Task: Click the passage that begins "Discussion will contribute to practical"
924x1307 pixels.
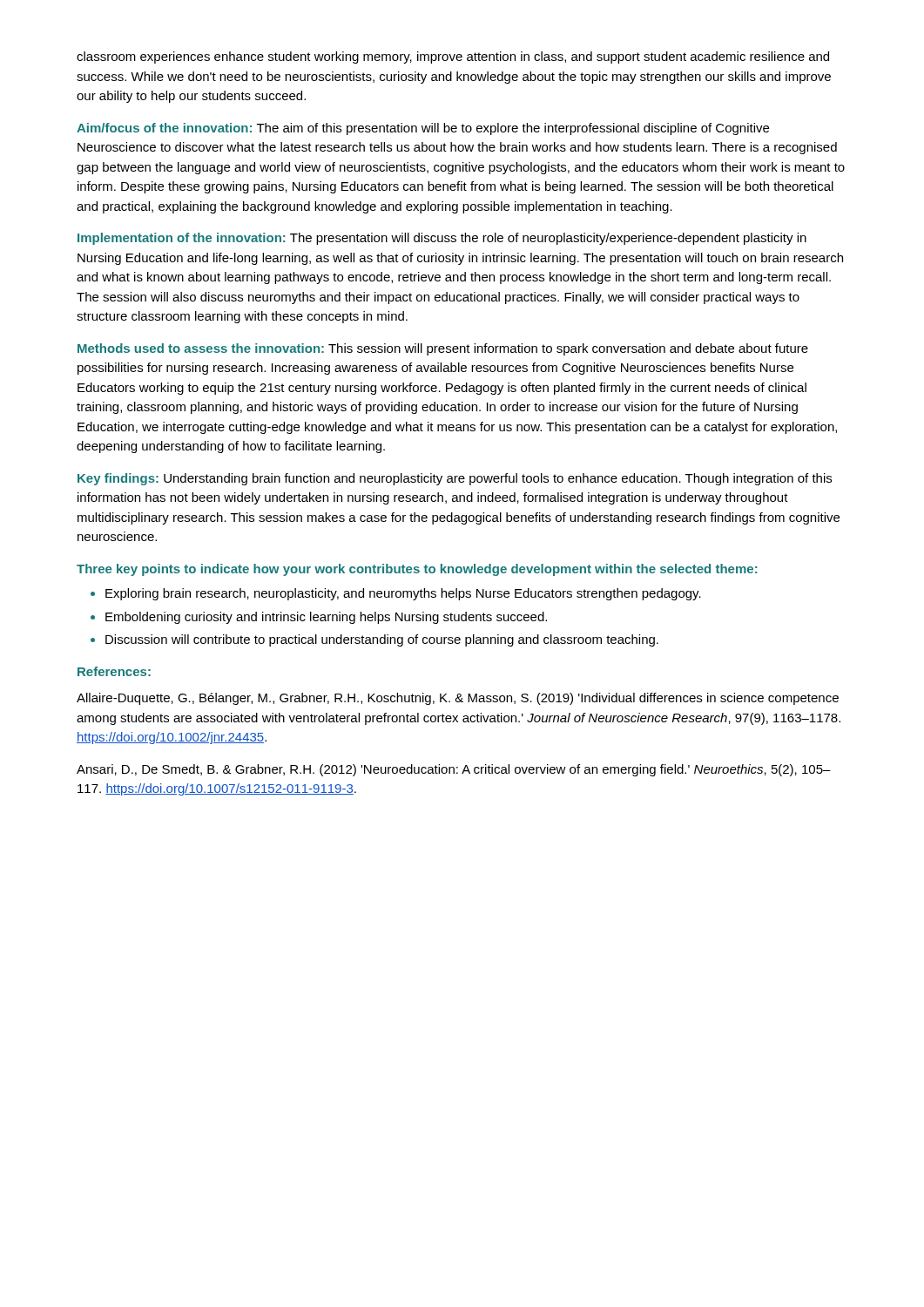Action: point(462,640)
